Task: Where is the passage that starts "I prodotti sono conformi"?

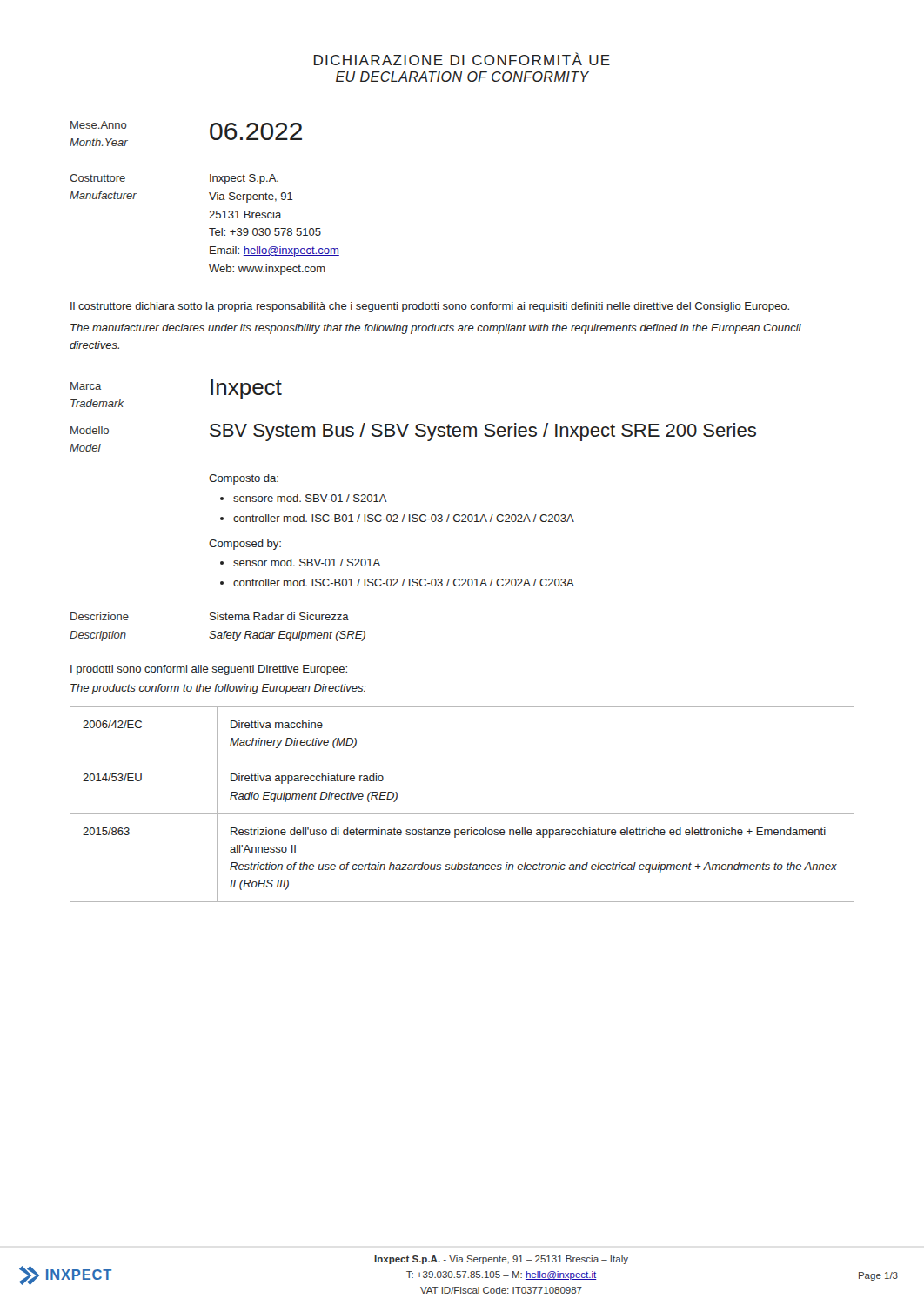Action: [209, 670]
